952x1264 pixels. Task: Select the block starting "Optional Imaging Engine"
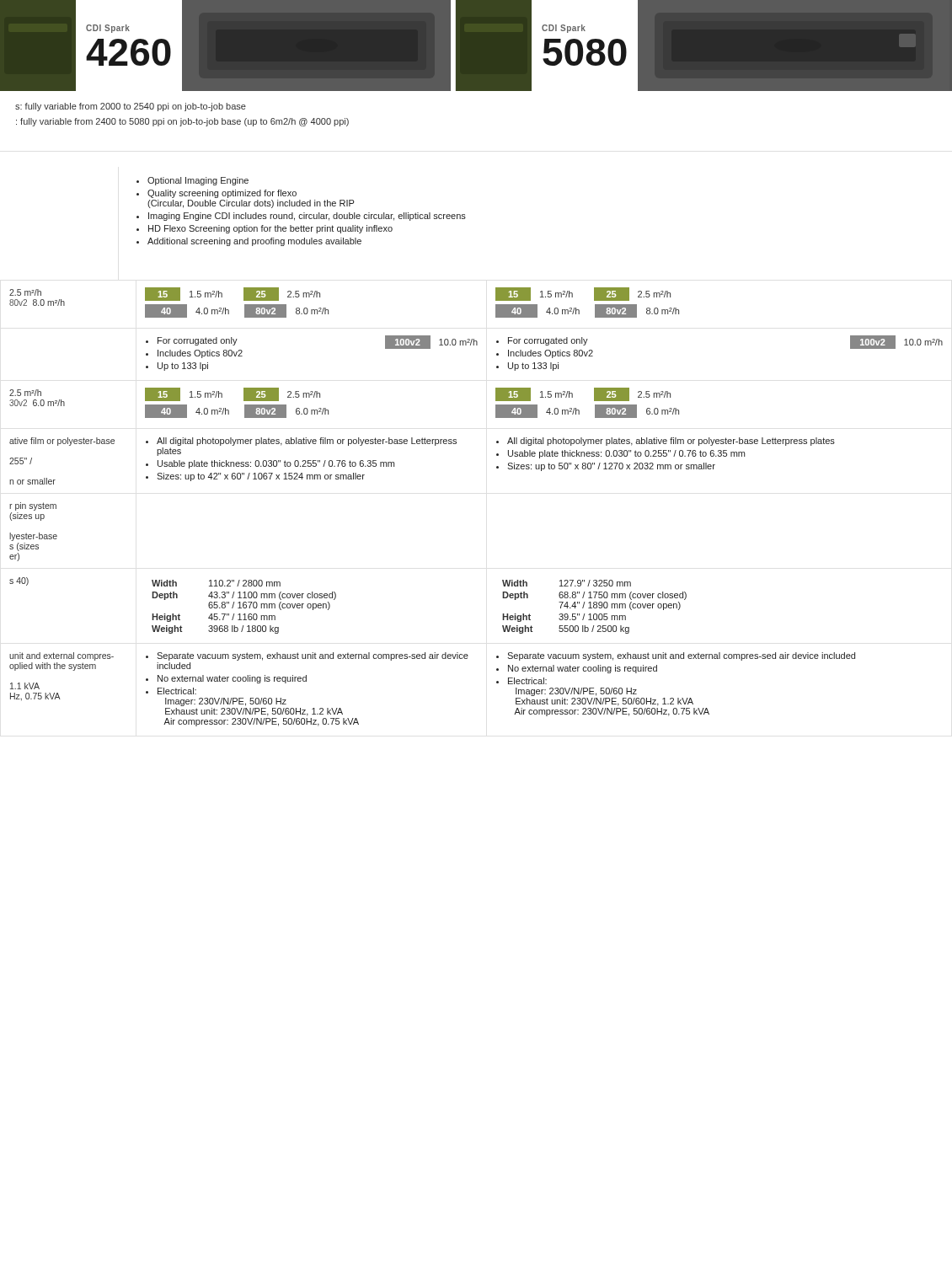198,180
